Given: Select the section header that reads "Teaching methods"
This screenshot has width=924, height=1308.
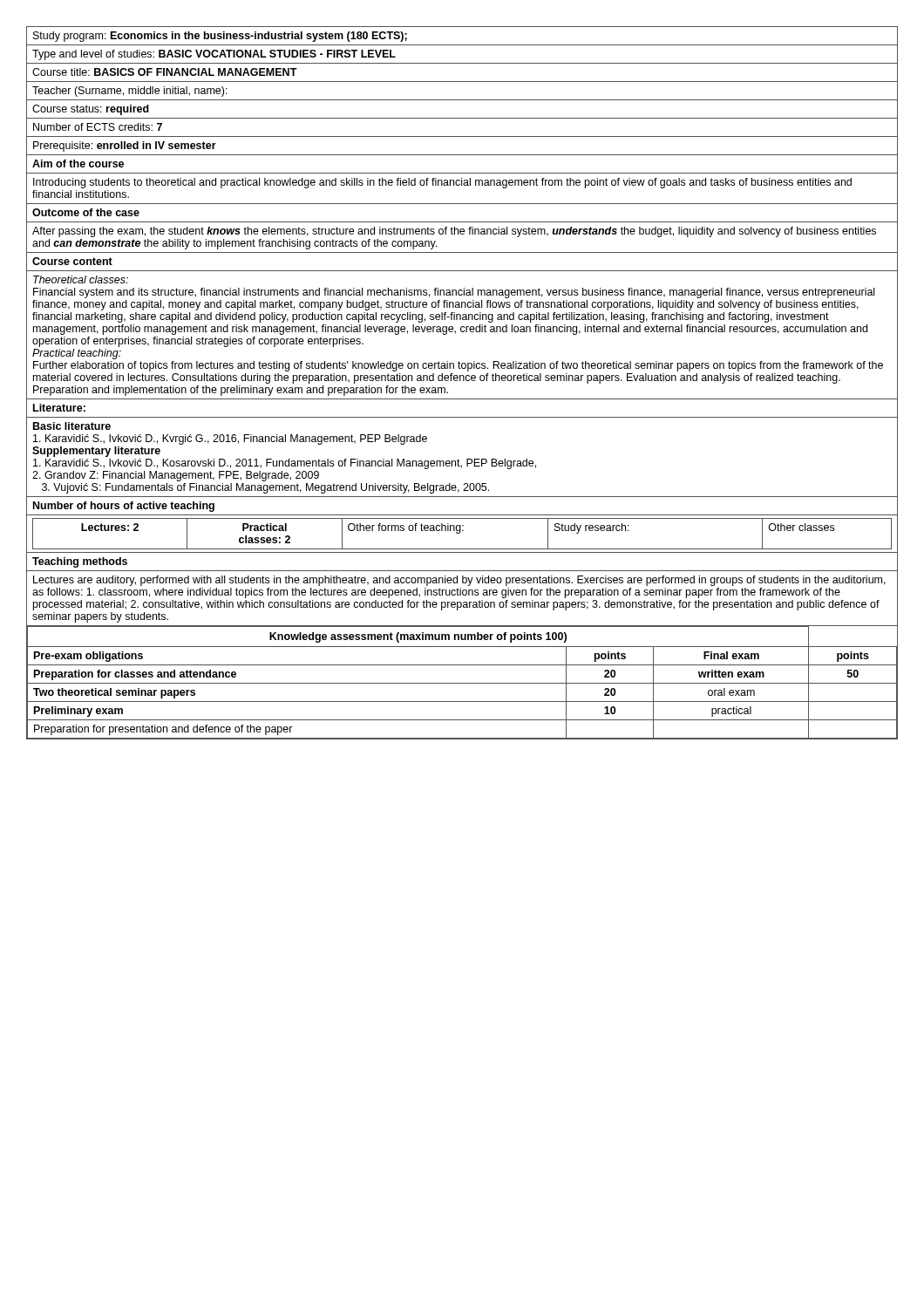Looking at the screenshot, I should 80,562.
